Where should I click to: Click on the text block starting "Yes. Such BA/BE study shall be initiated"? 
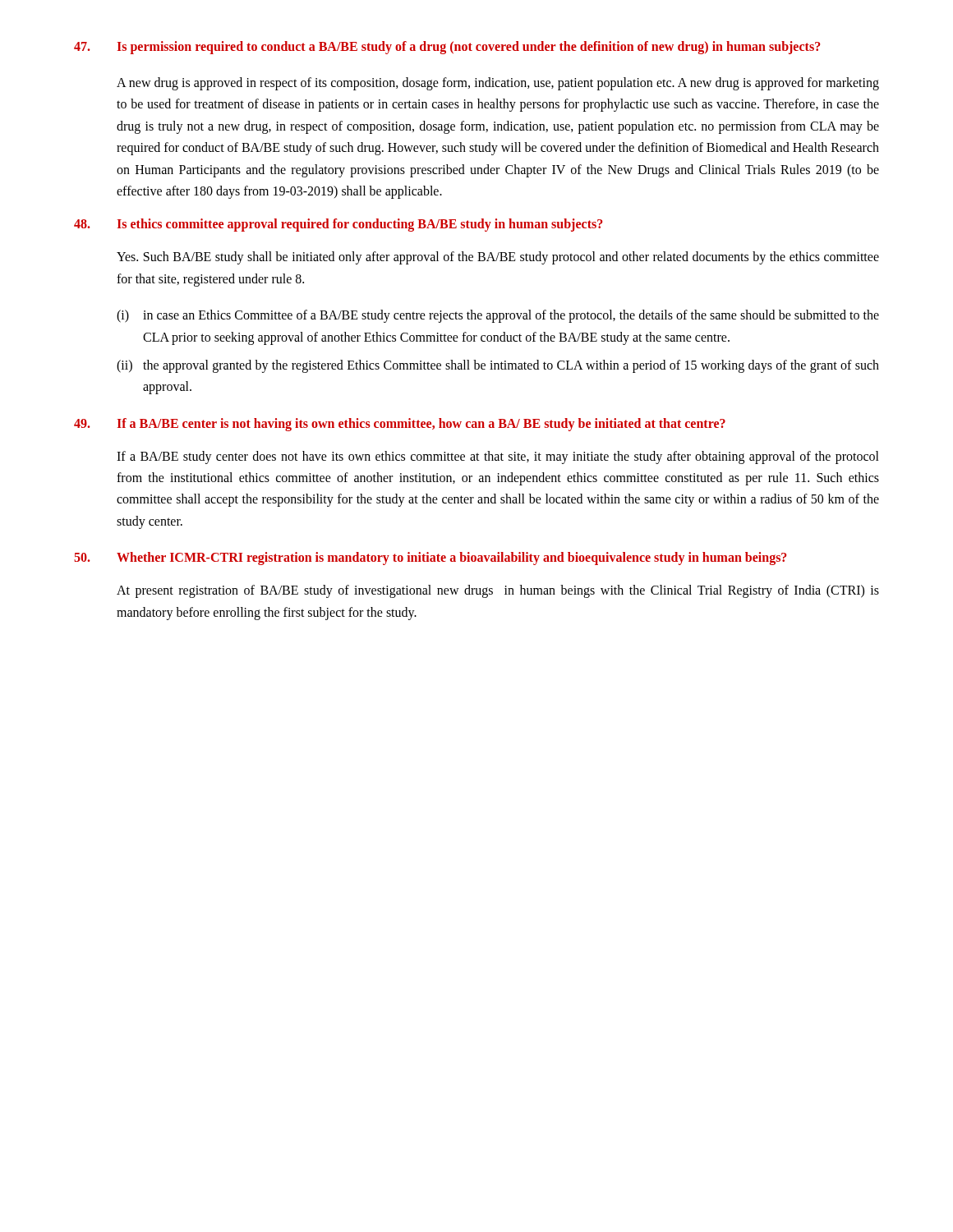pos(498,268)
